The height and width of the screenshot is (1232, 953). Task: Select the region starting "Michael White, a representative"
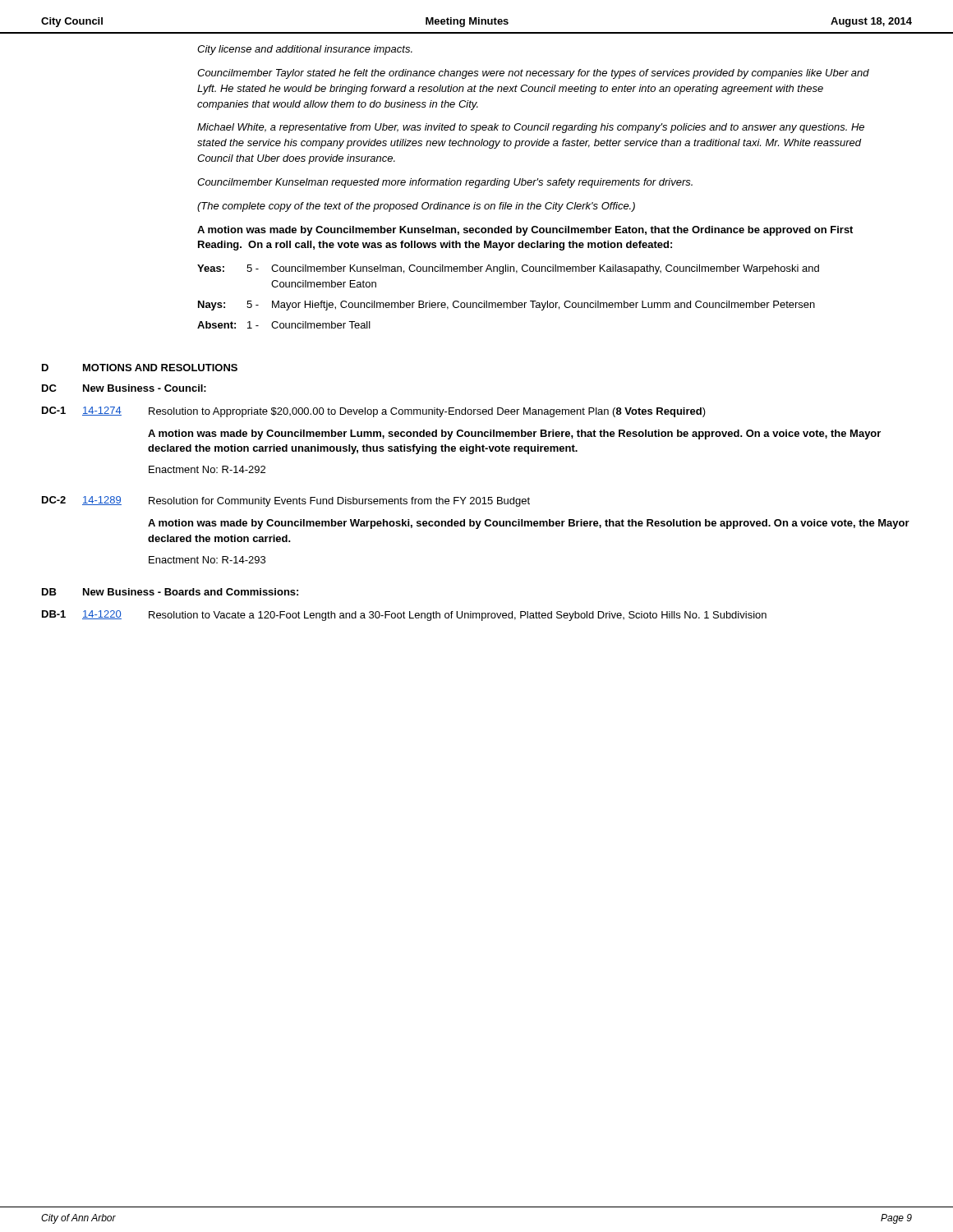(x=531, y=143)
